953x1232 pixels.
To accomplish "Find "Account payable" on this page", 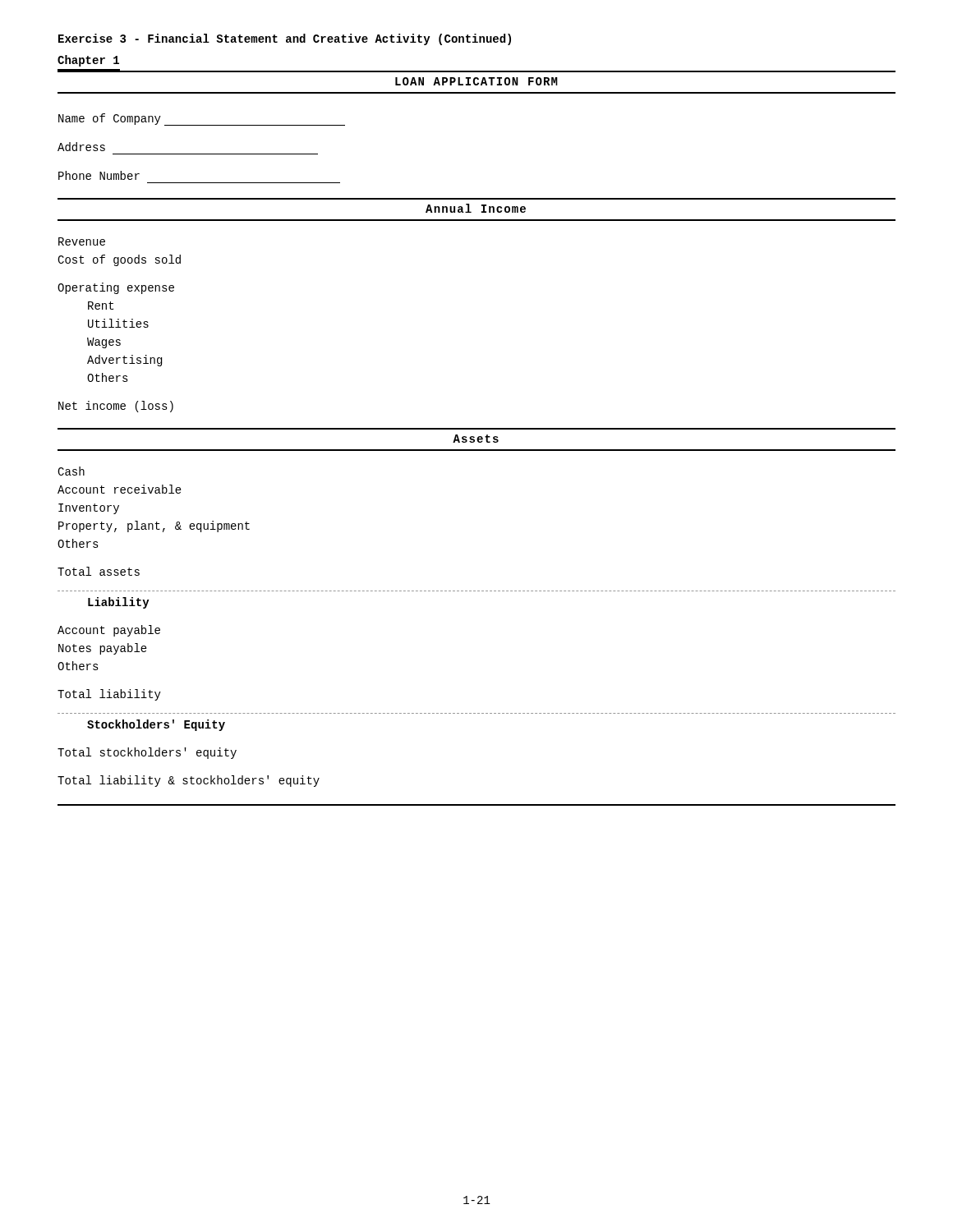I will pos(109,631).
